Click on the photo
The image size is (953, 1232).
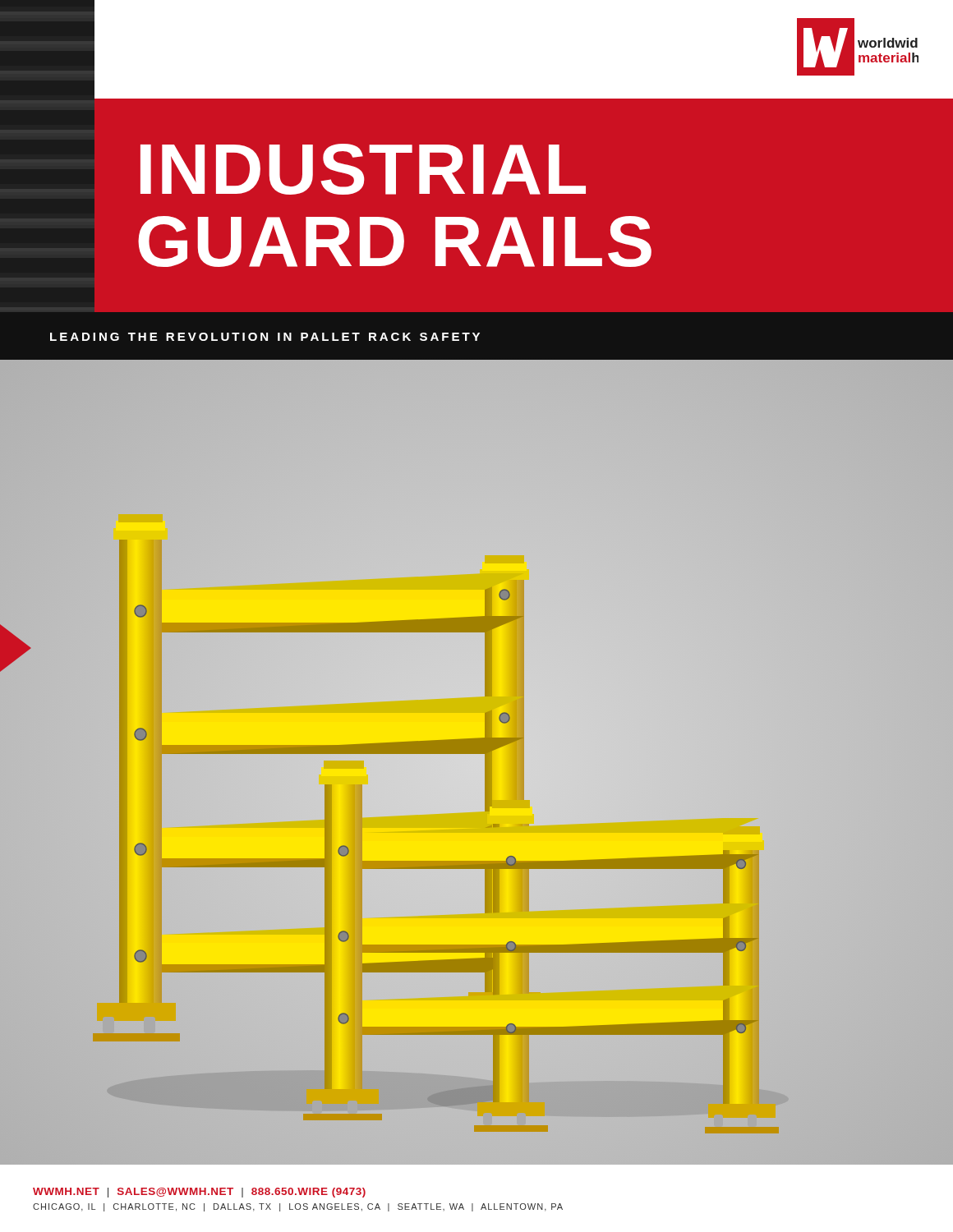click(x=476, y=762)
